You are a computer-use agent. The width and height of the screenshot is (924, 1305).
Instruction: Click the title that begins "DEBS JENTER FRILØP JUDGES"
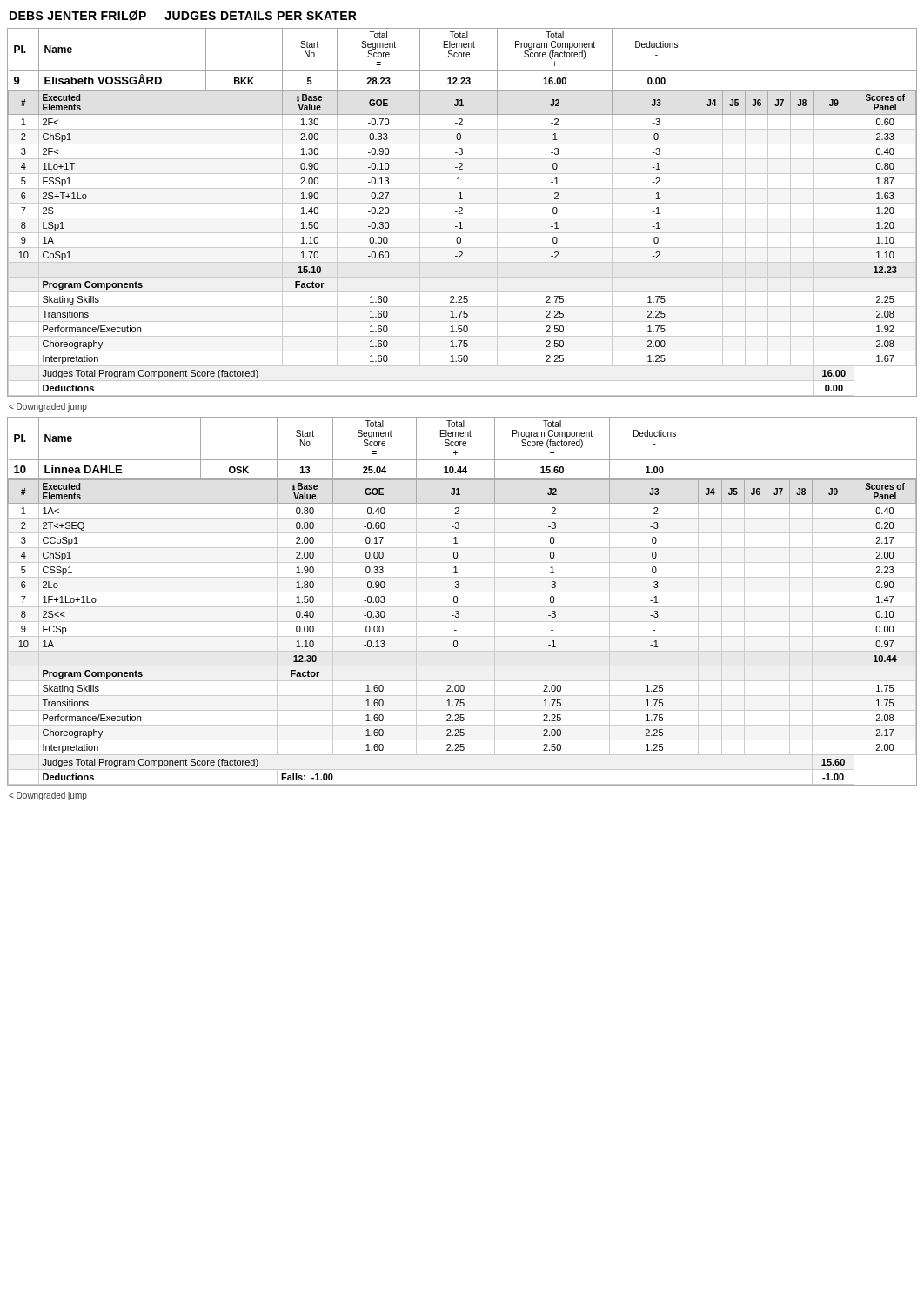coord(183,16)
